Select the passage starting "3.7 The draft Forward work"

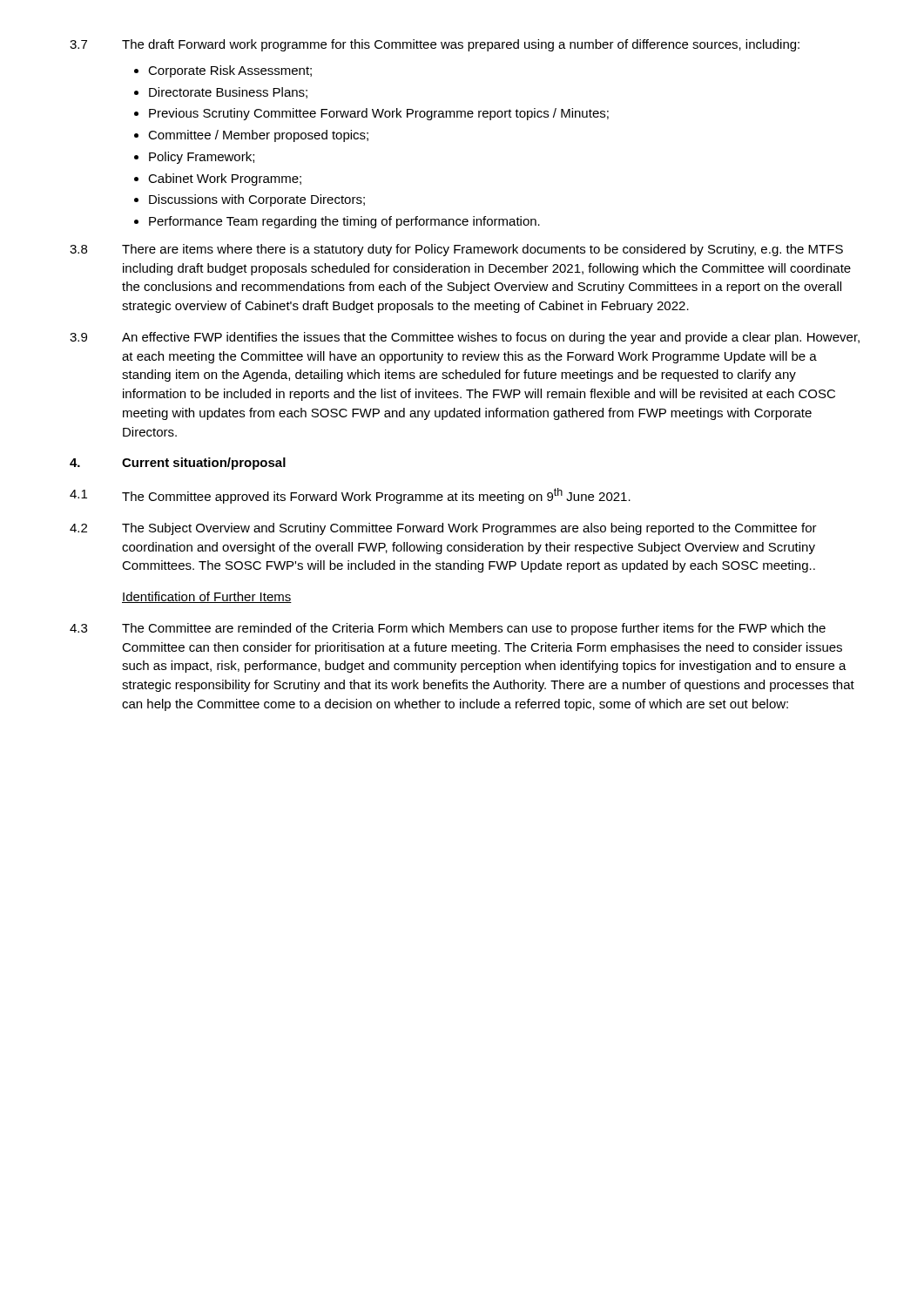[435, 45]
